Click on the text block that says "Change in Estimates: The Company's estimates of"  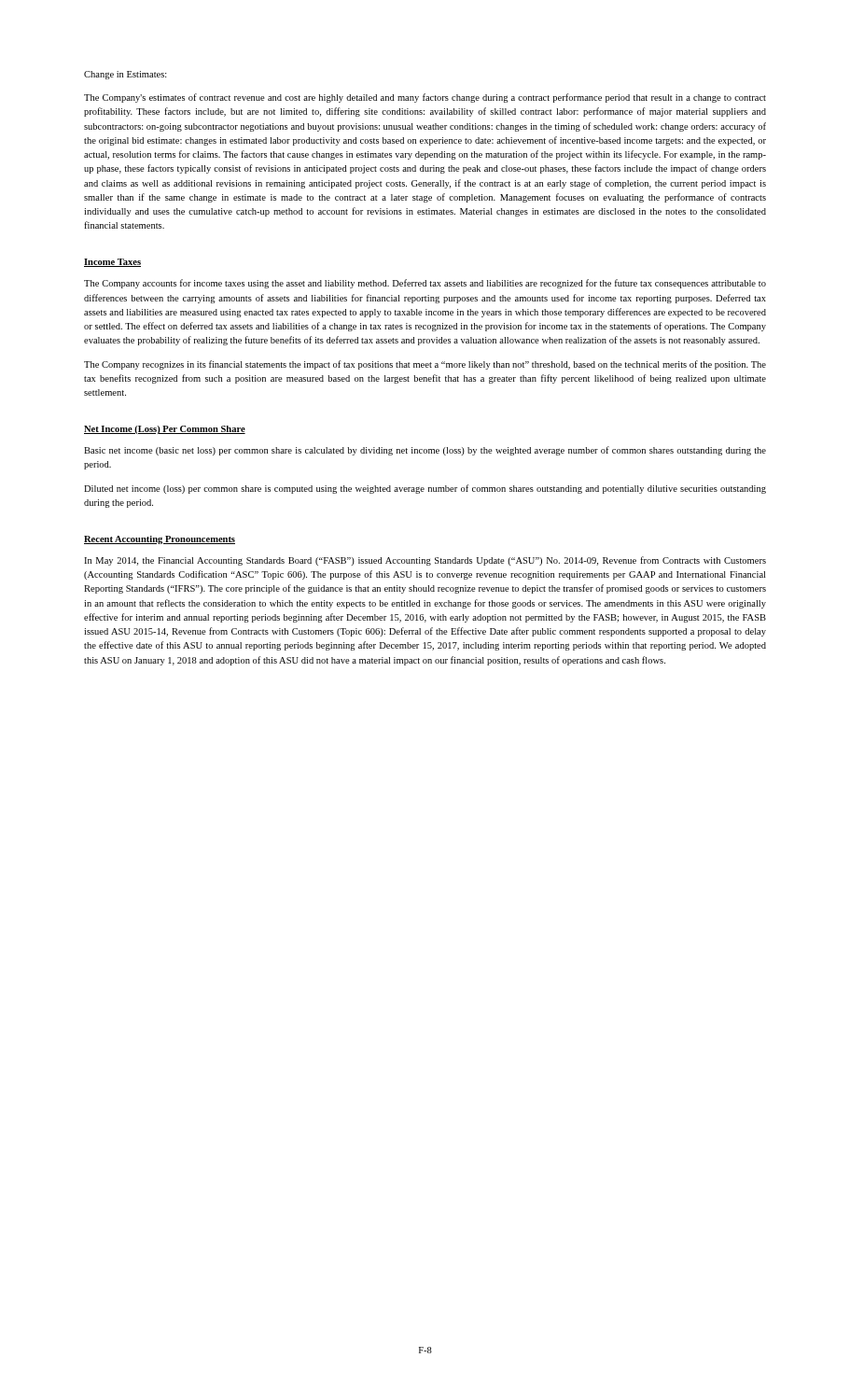(425, 150)
